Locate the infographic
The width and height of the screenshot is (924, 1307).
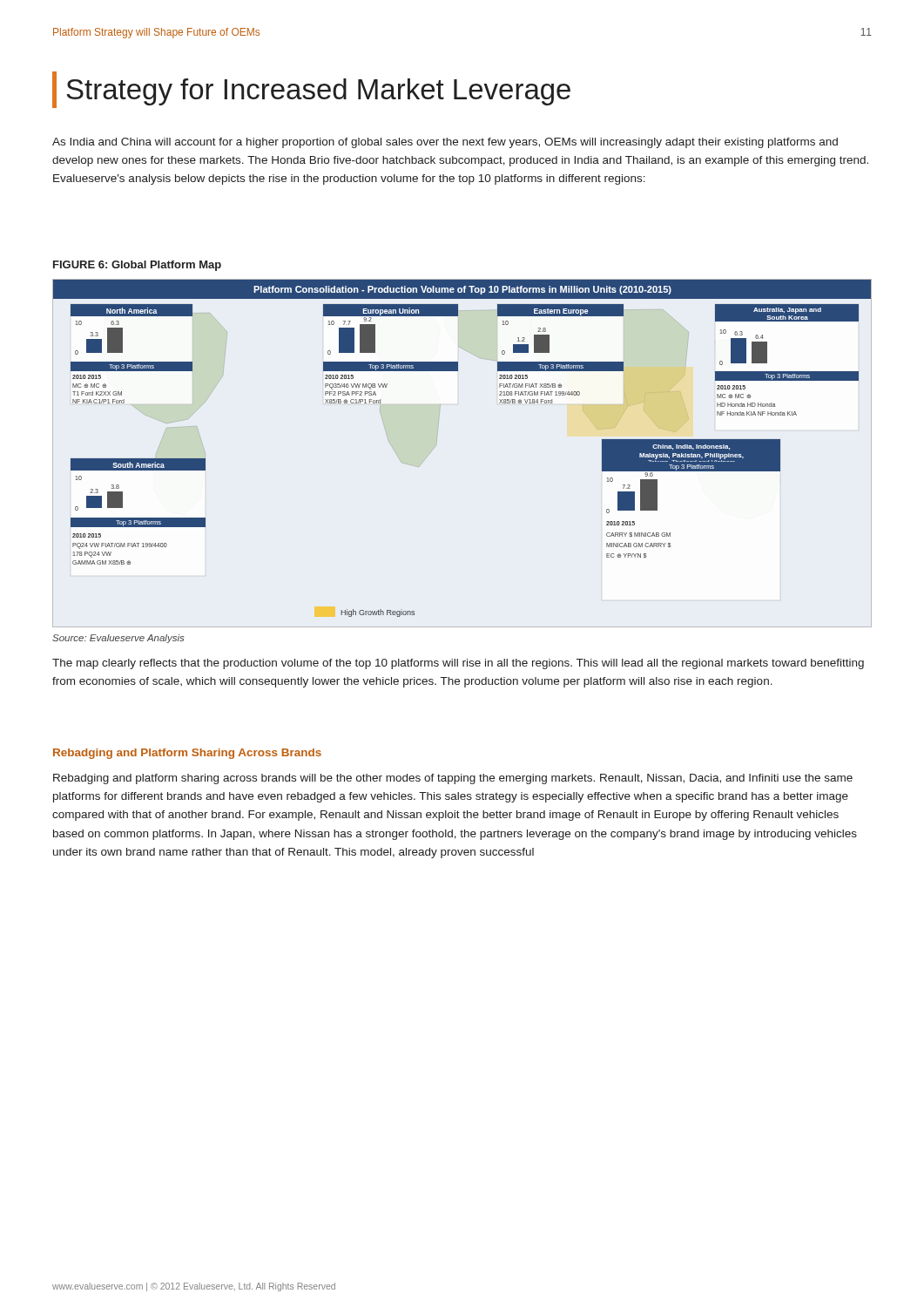[462, 453]
